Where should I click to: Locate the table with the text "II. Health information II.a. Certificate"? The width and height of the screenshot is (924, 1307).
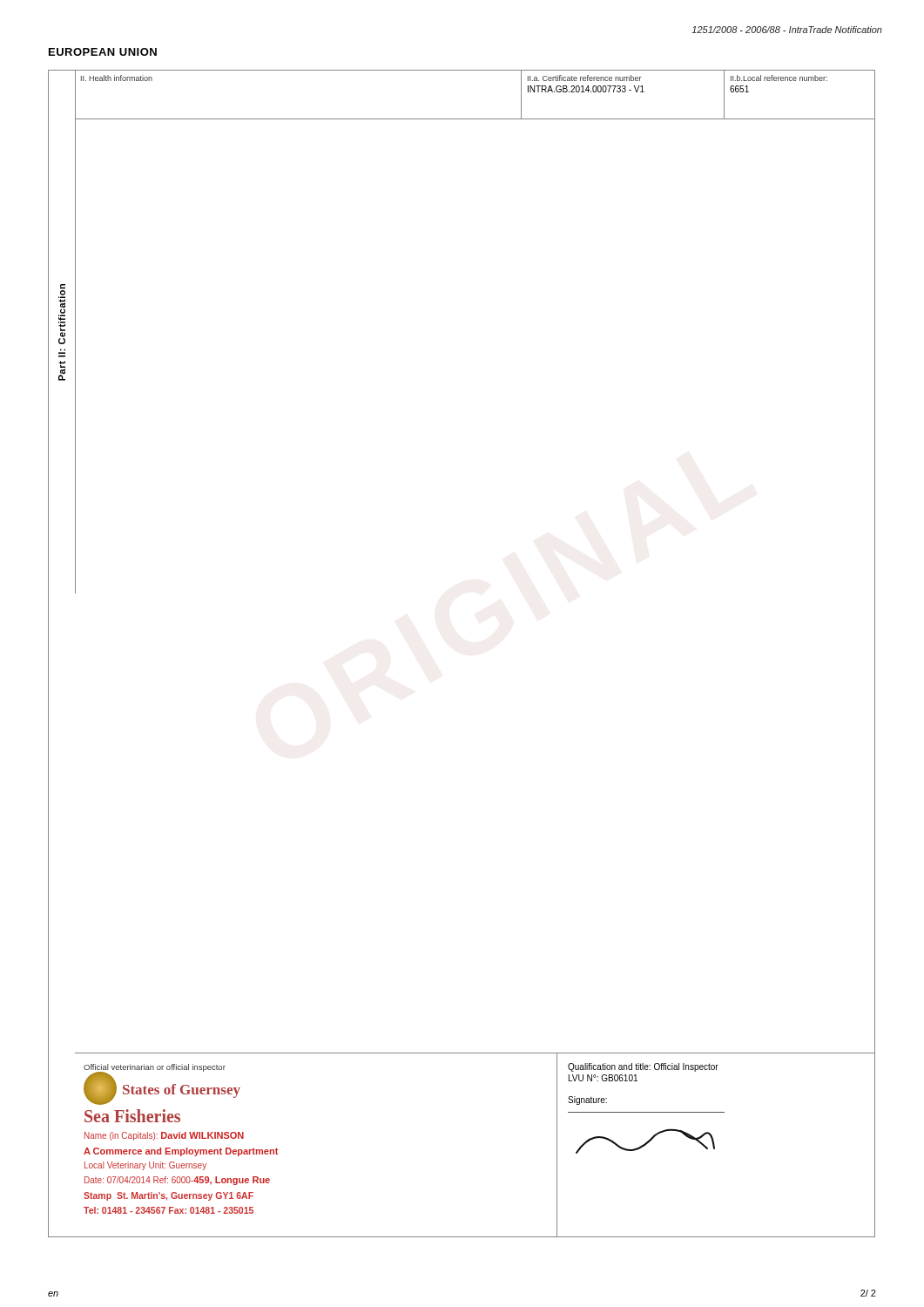(475, 95)
